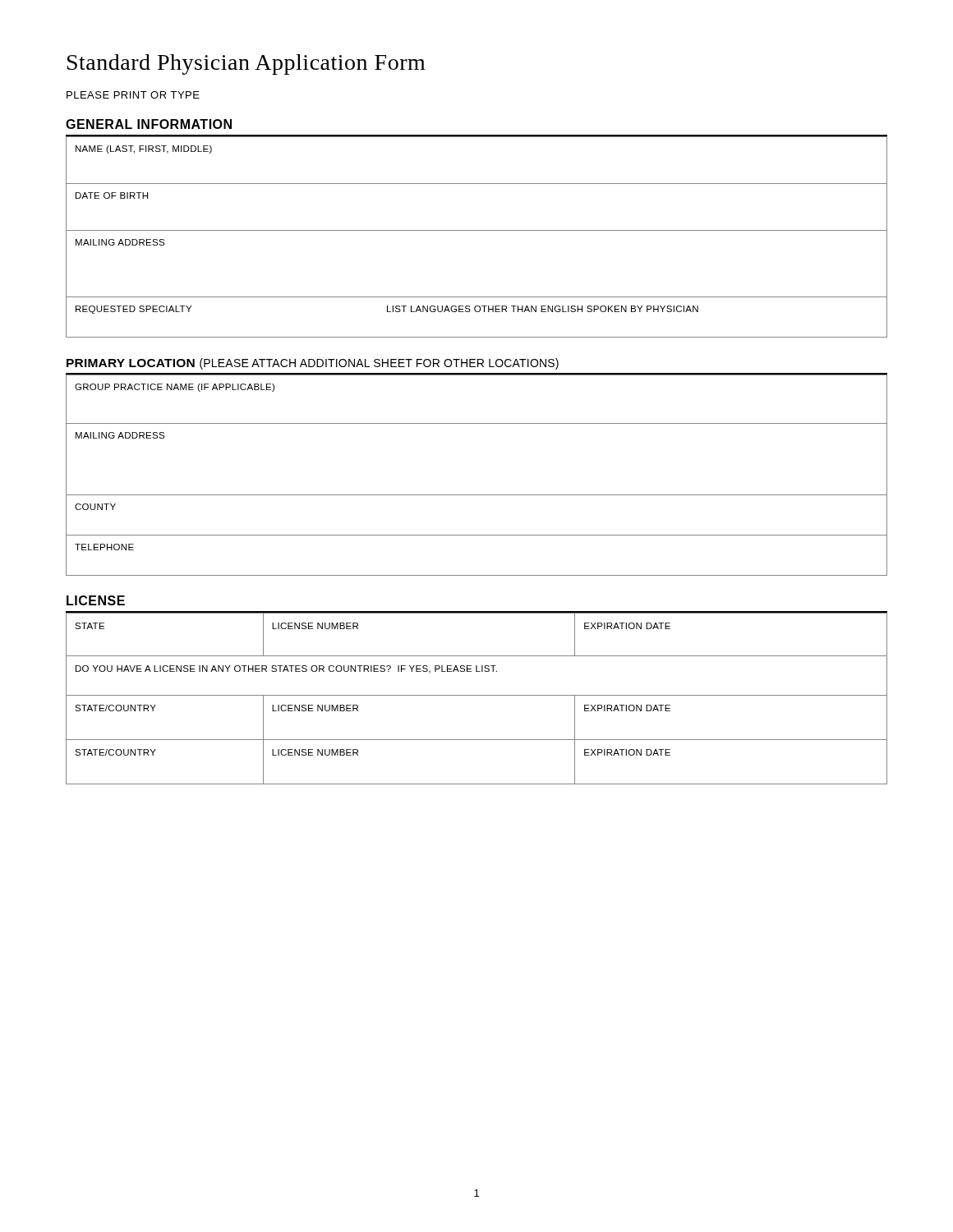Navigate to the region starting "Standard Physician Application Form"
The width and height of the screenshot is (953, 1232).
tap(246, 62)
